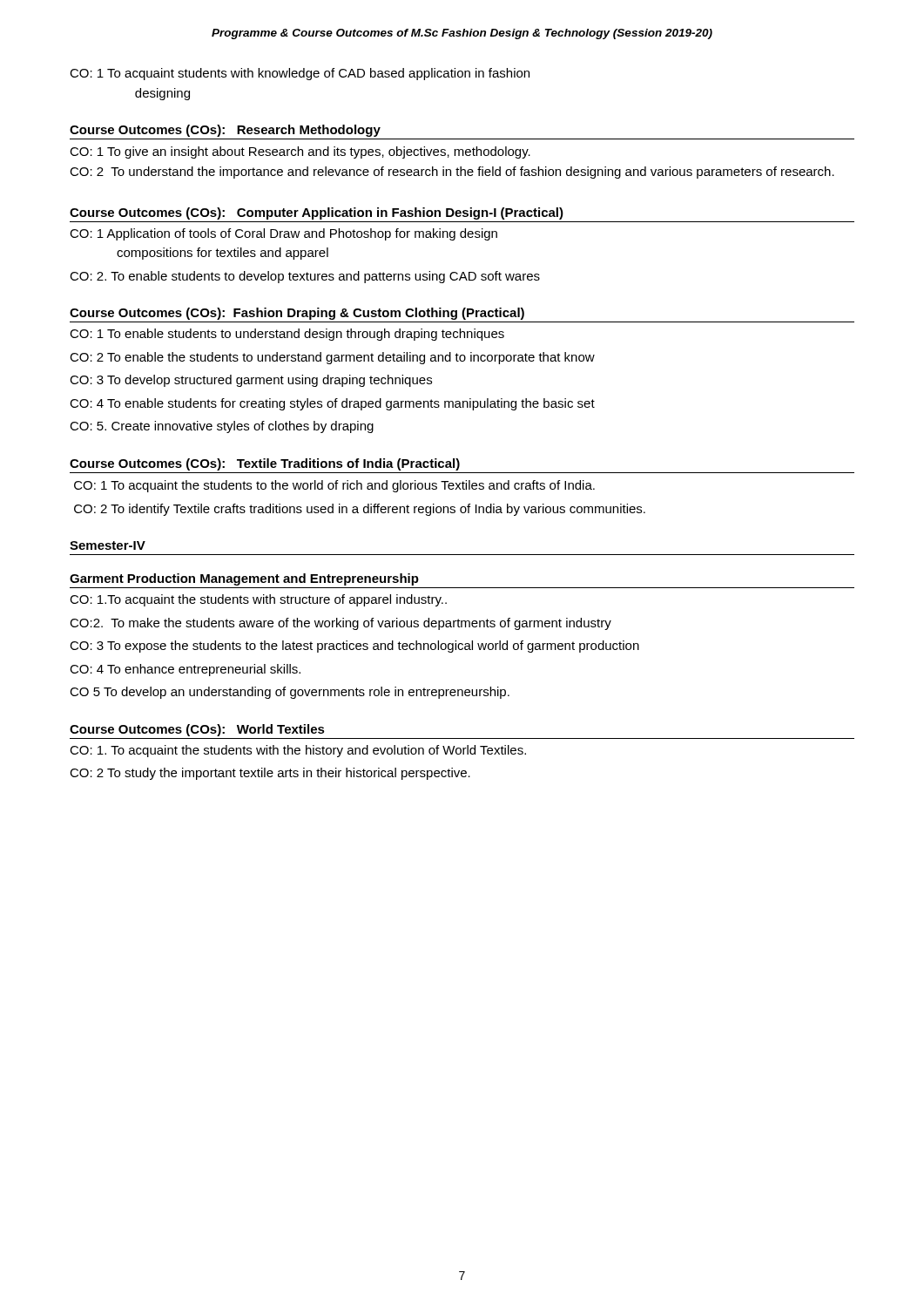
Task: Select the region starting "Course Outcomes (COs): Fashion Draping & Custom"
Action: [x=297, y=312]
